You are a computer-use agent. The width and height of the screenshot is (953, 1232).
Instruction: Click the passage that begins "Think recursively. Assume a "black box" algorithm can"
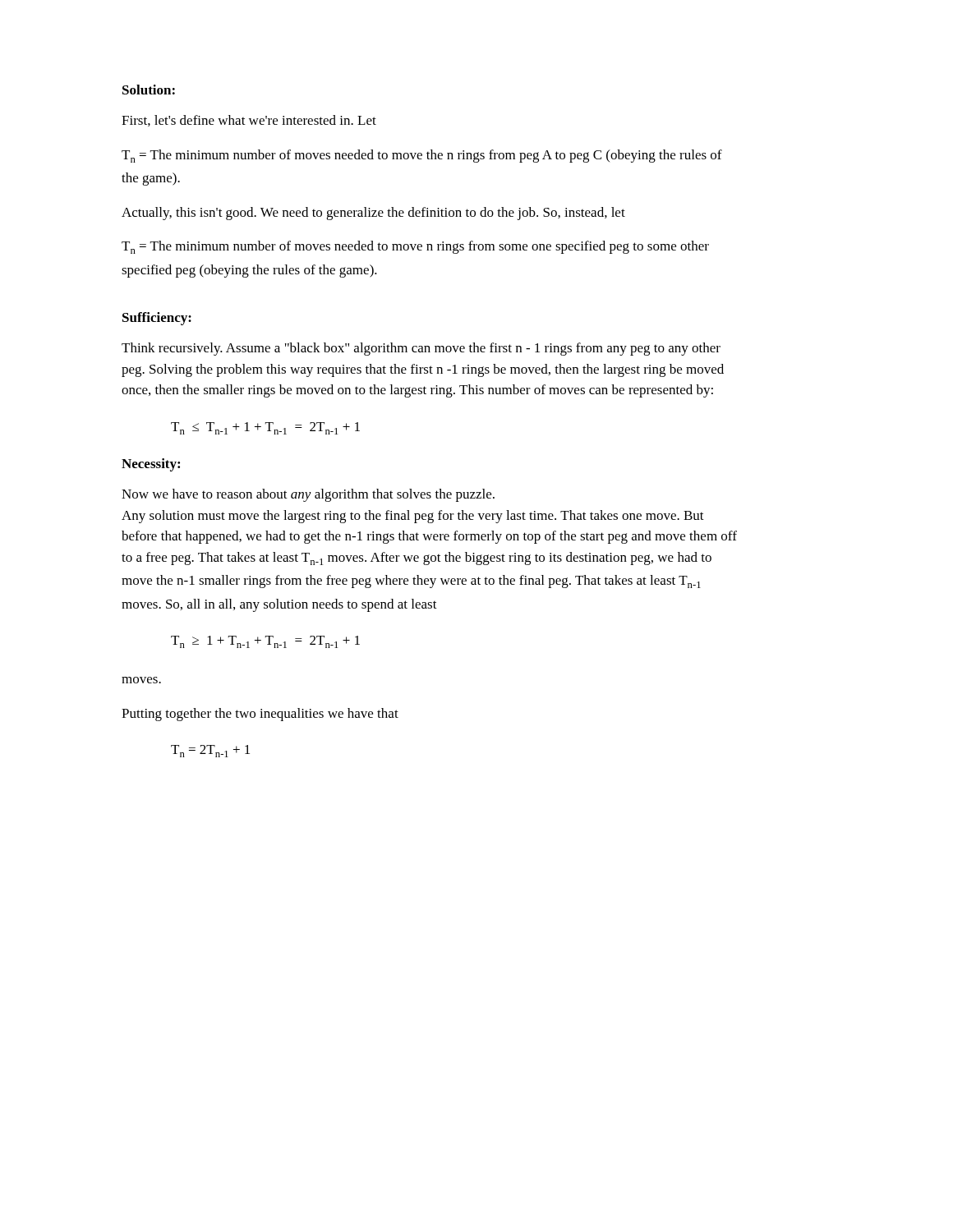coord(423,369)
